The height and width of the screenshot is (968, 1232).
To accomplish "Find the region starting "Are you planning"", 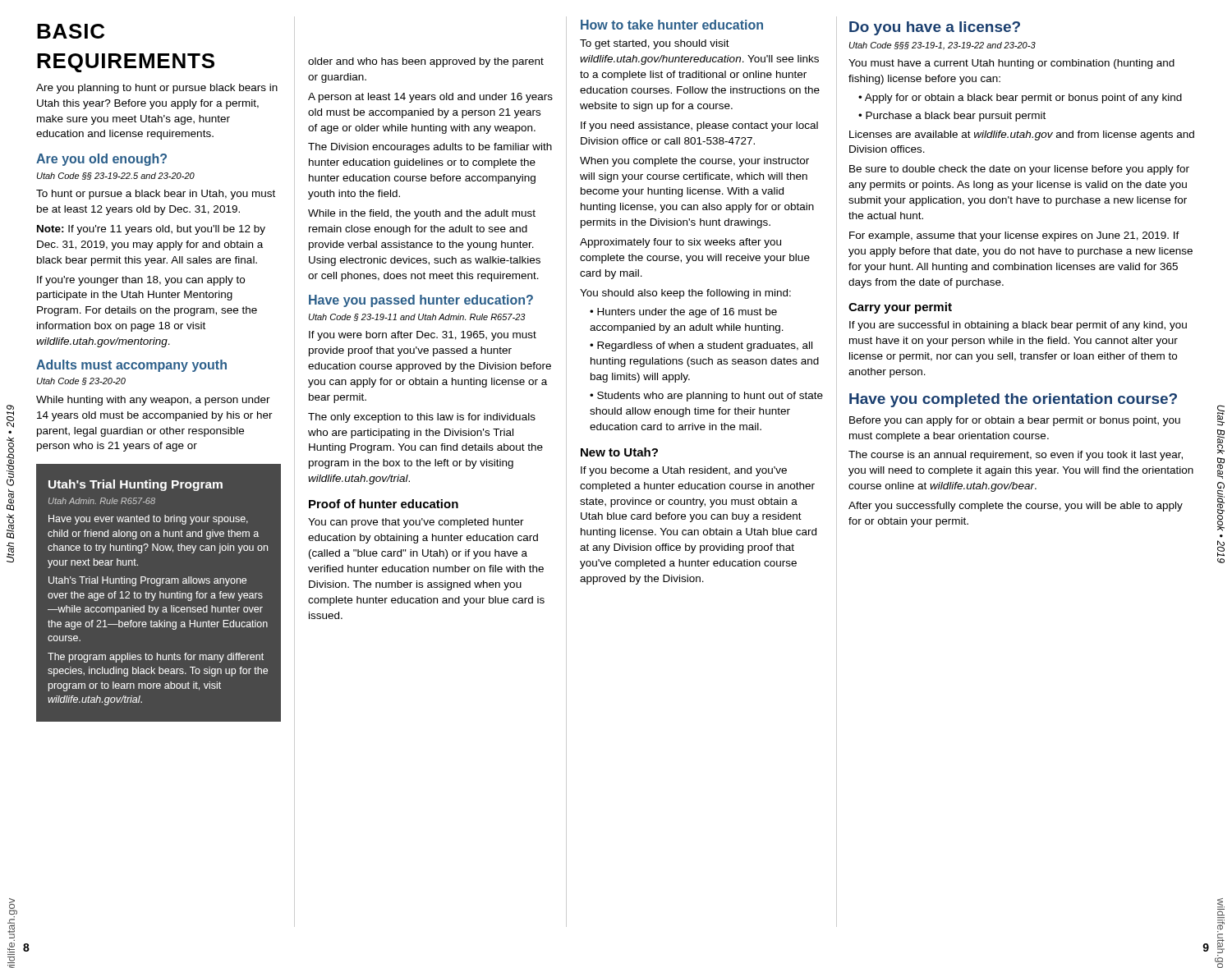I will pyautogui.click(x=158, y=111).
